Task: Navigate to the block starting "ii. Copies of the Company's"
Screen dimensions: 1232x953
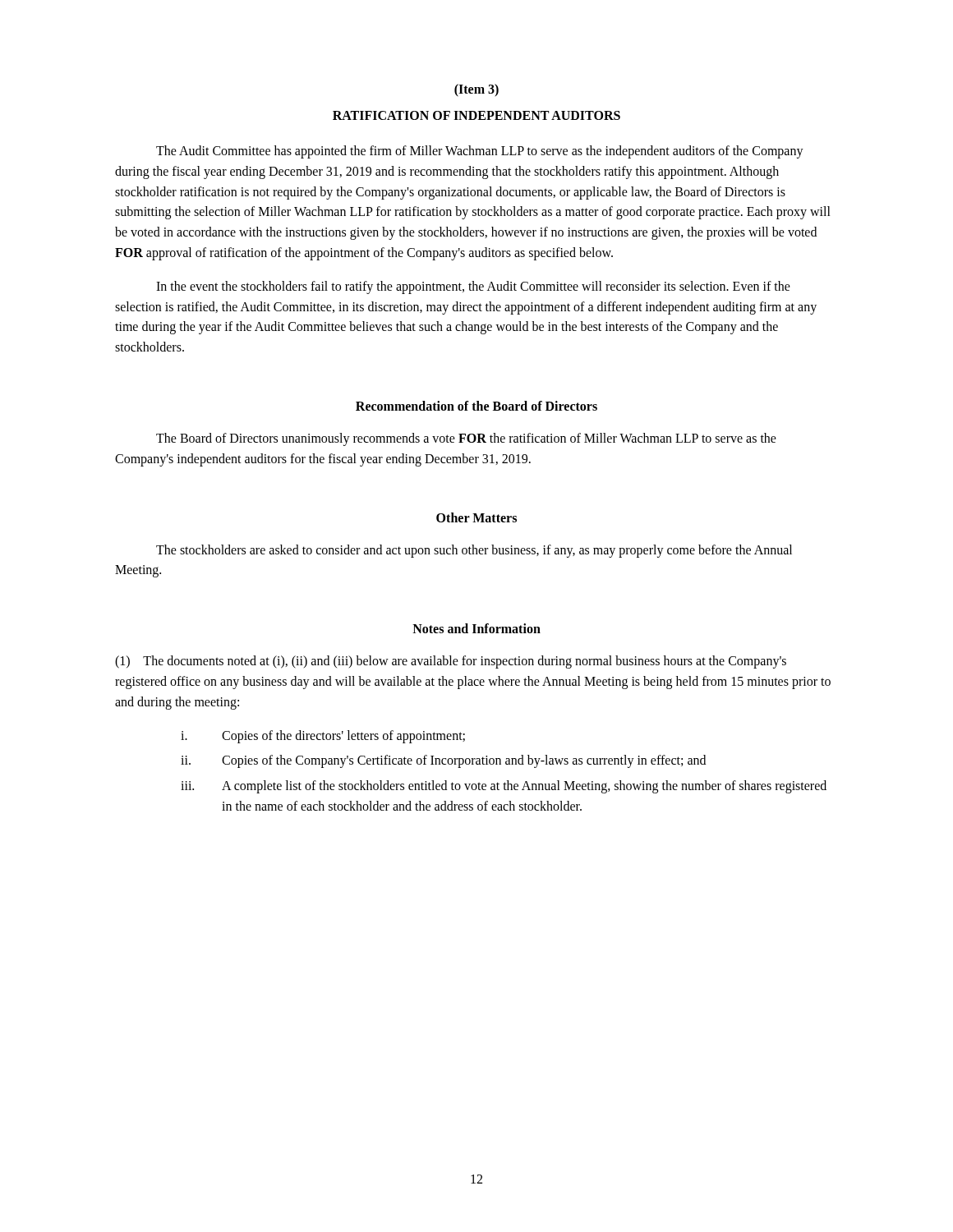Action: pyautogui.click(x=509, y=761)
